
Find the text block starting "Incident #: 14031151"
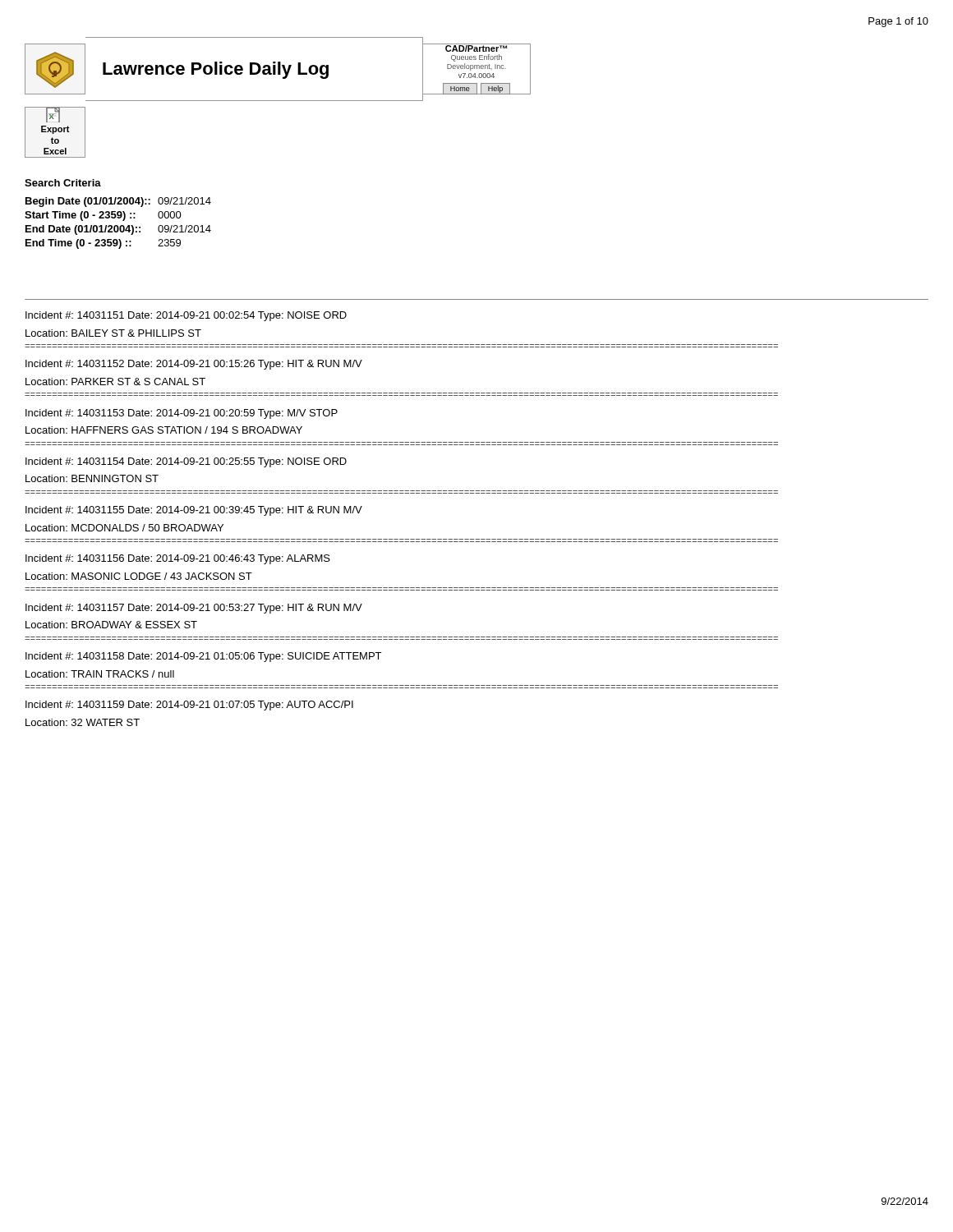186,316
